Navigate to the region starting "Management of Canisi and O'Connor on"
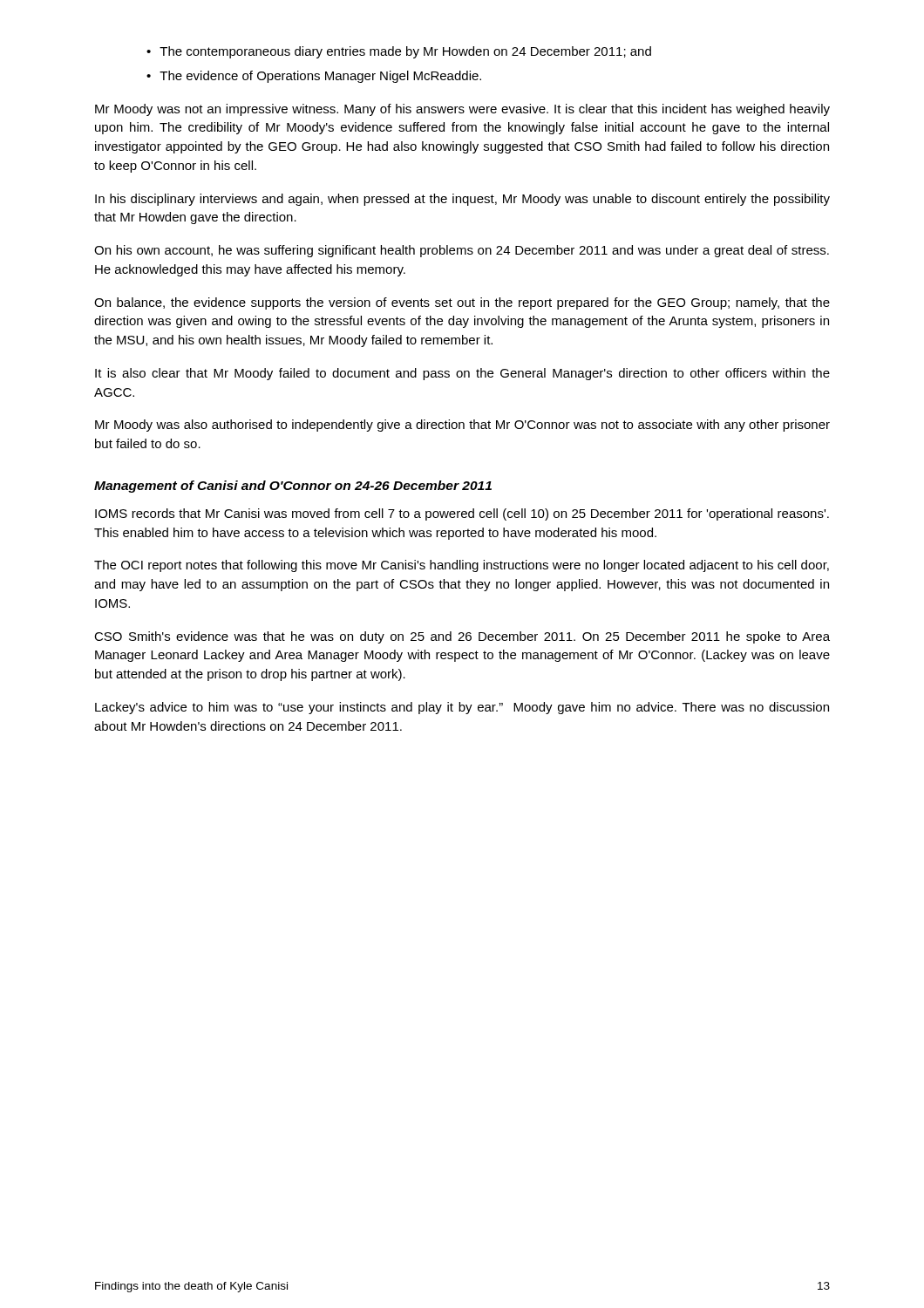The height and width of the screenshot is (1308, 924). coord(293,485)
